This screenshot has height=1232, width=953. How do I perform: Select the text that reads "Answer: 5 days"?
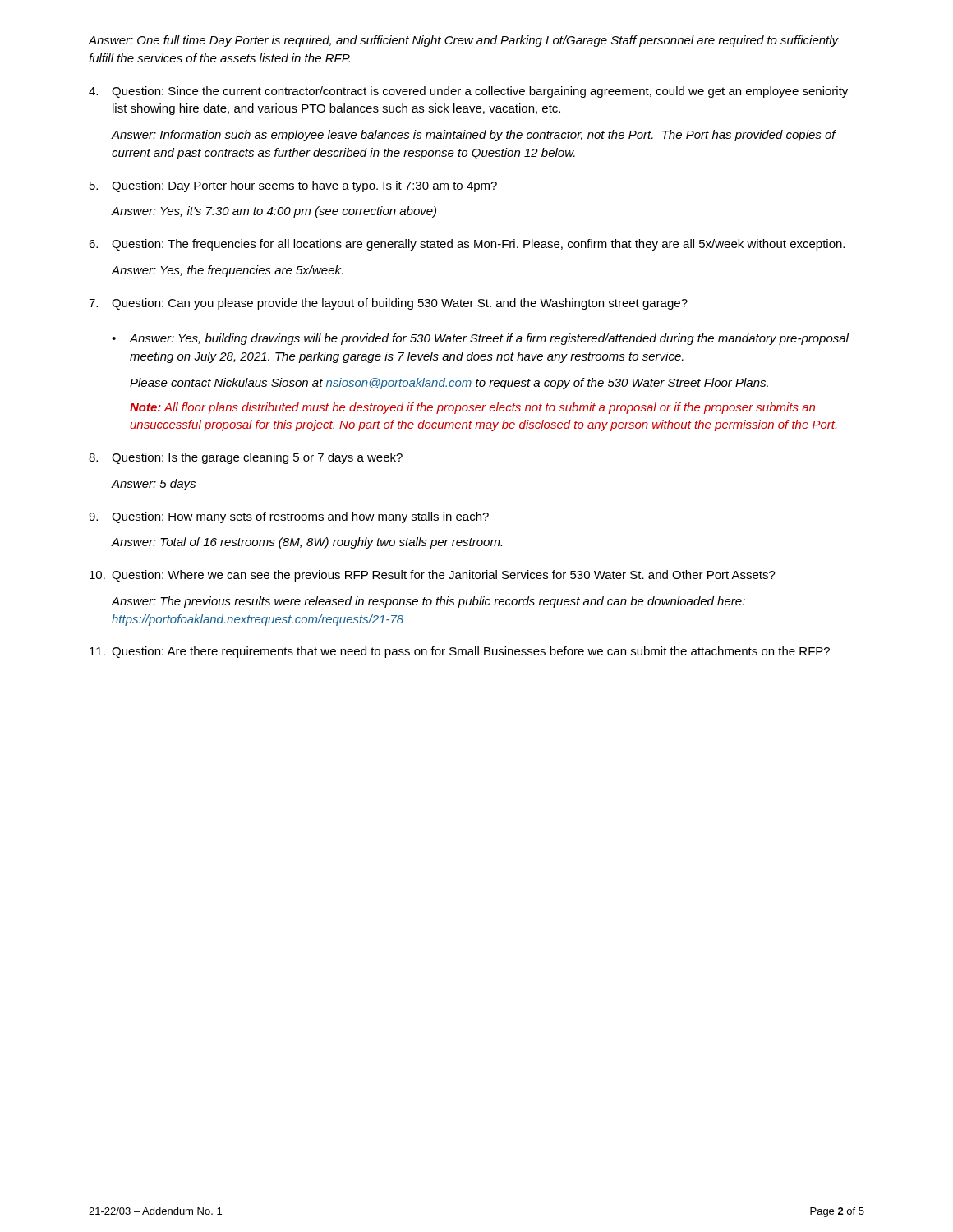click(x=154, y=483)
